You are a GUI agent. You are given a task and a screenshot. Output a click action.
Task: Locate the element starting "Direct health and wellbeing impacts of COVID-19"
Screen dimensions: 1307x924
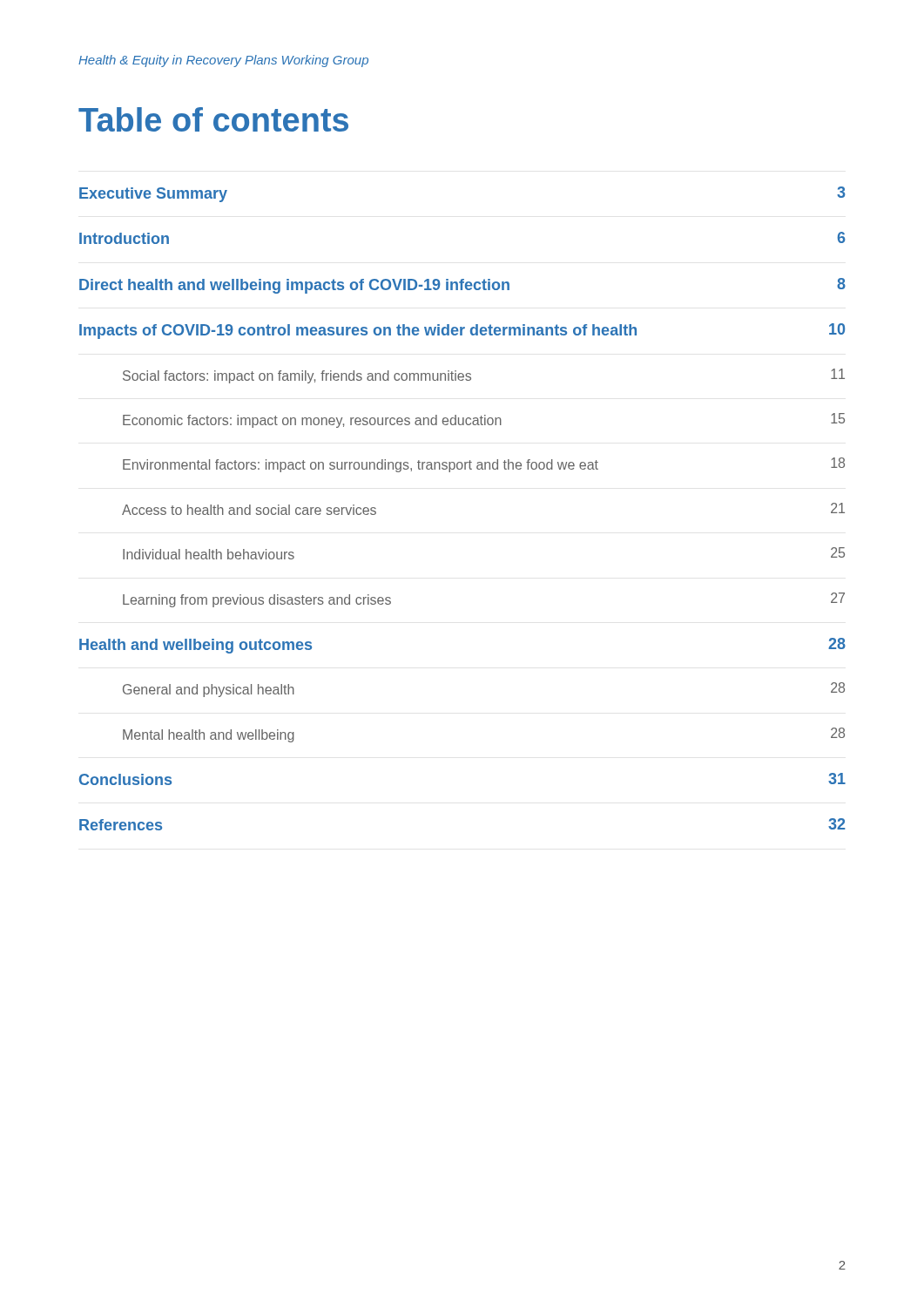coord(462,285)
